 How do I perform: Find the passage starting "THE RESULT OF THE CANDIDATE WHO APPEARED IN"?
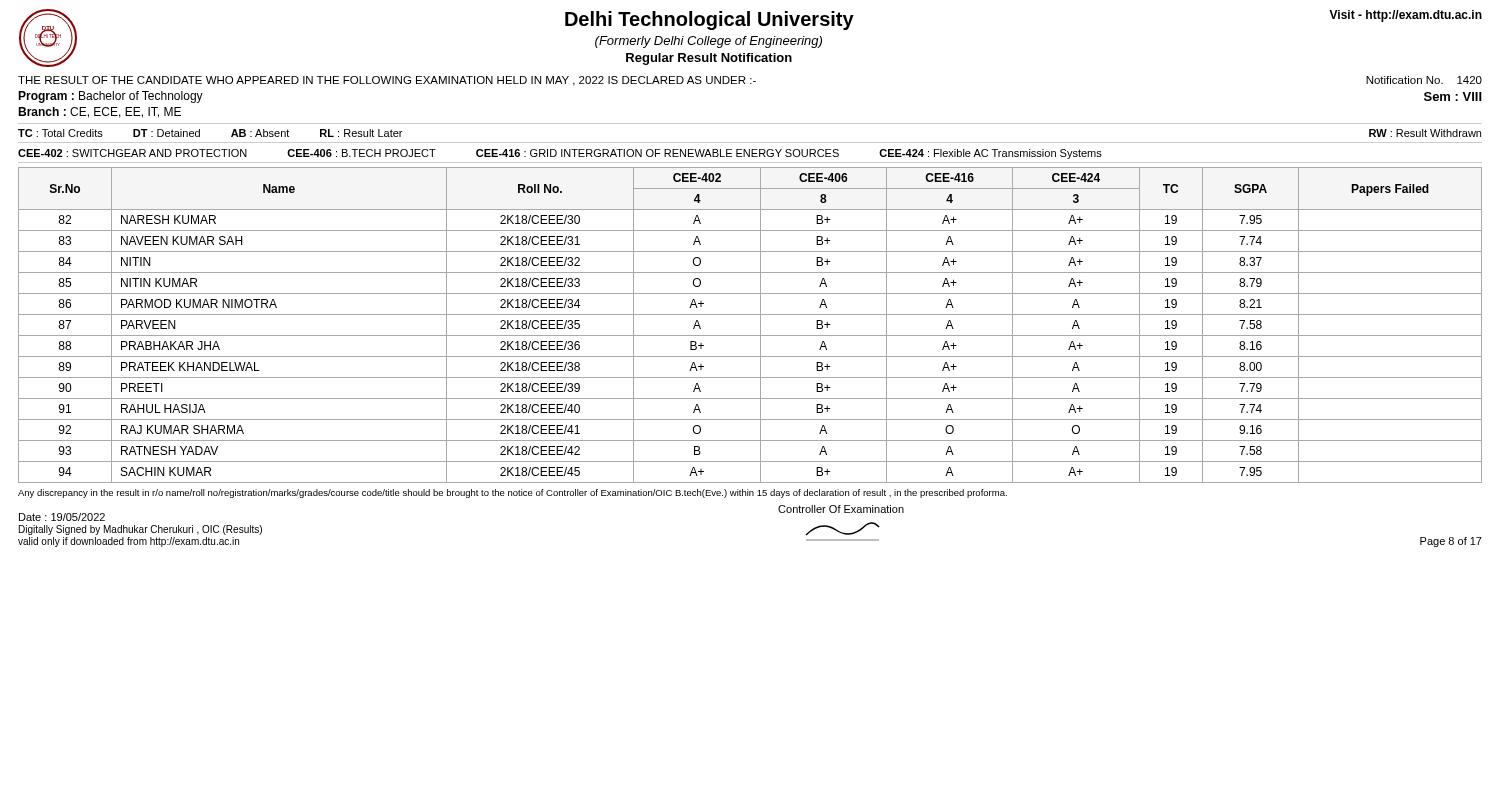(750, 80)
